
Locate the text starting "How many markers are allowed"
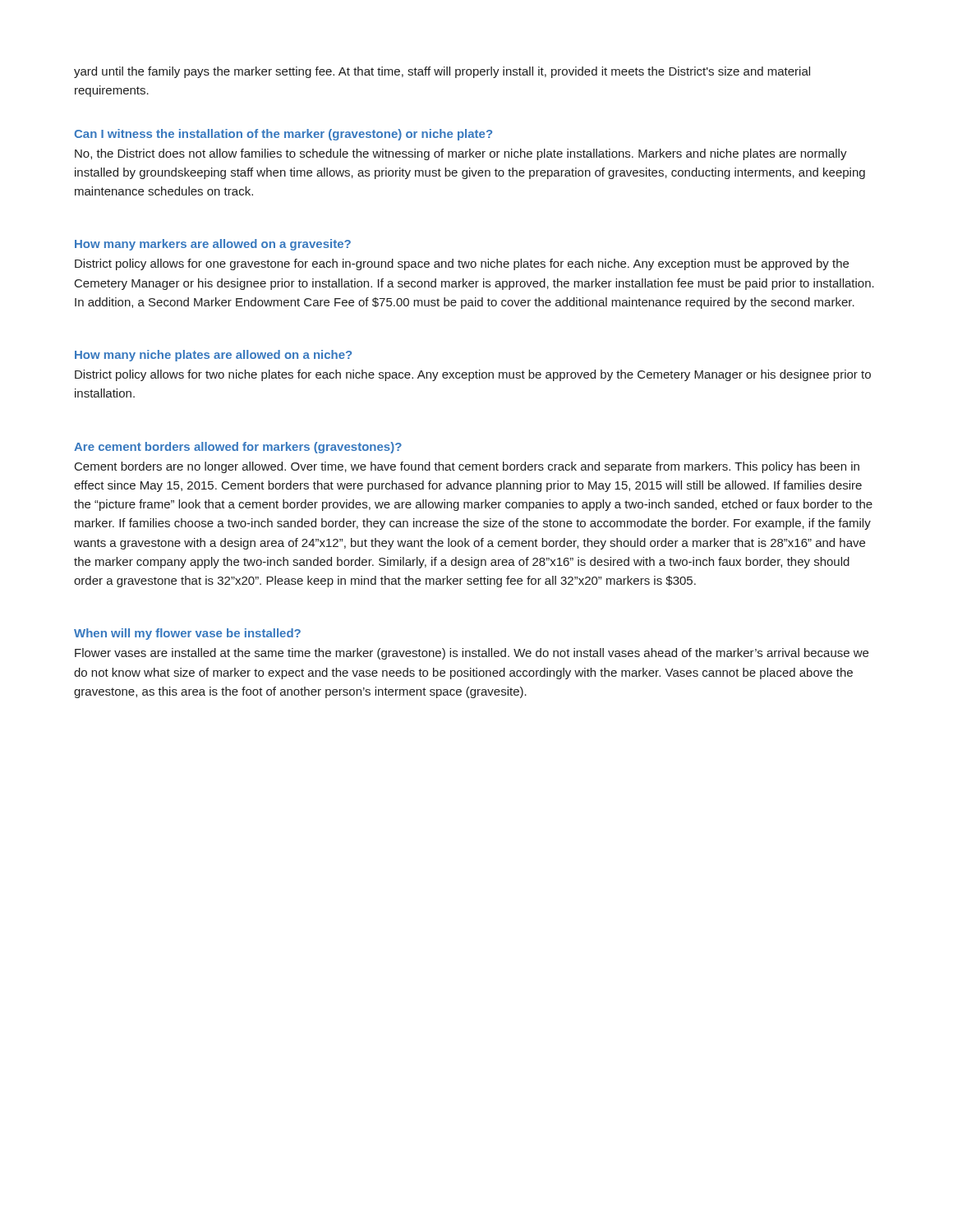pos(213,244)
